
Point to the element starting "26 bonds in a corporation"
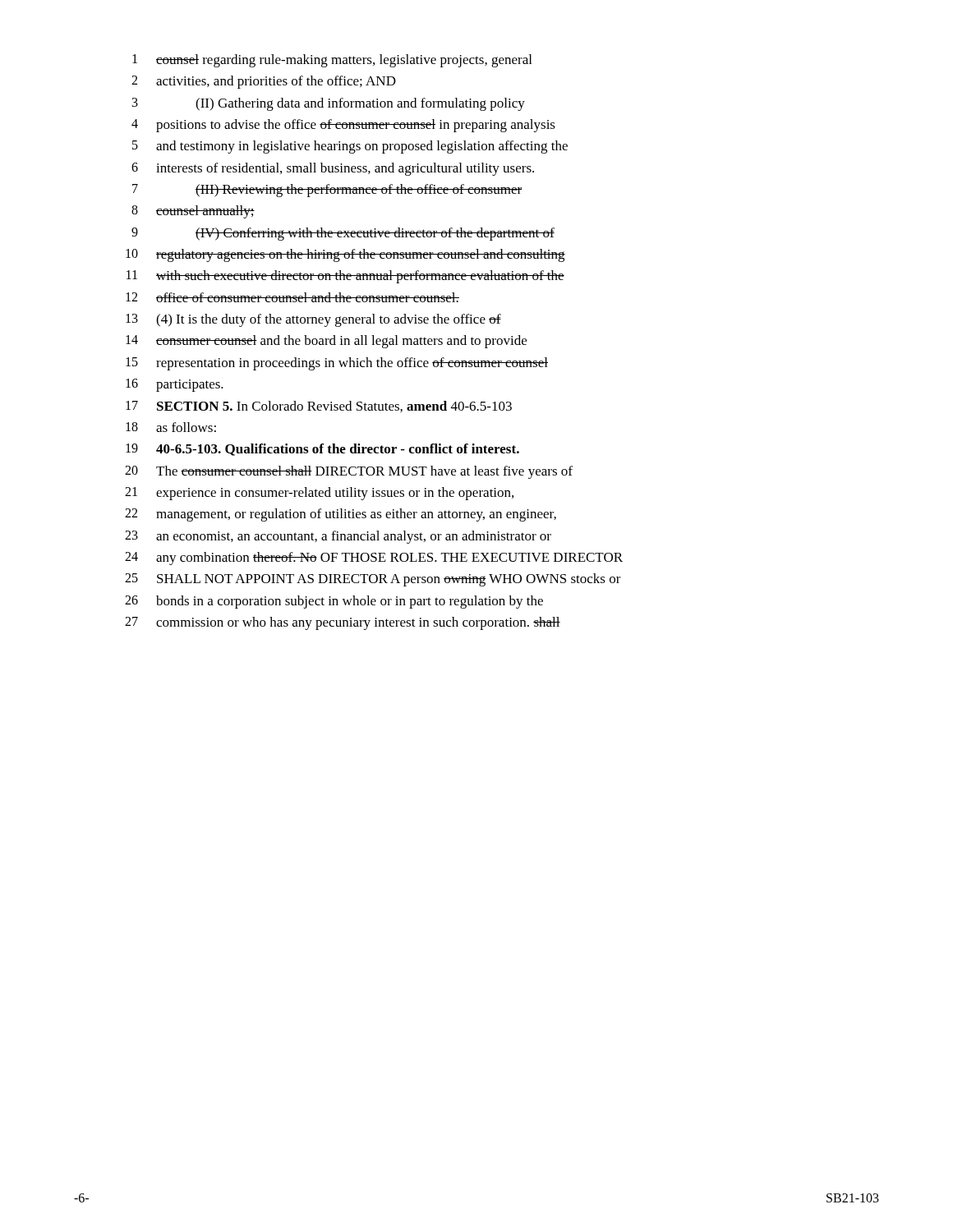[x=489, y=601]
